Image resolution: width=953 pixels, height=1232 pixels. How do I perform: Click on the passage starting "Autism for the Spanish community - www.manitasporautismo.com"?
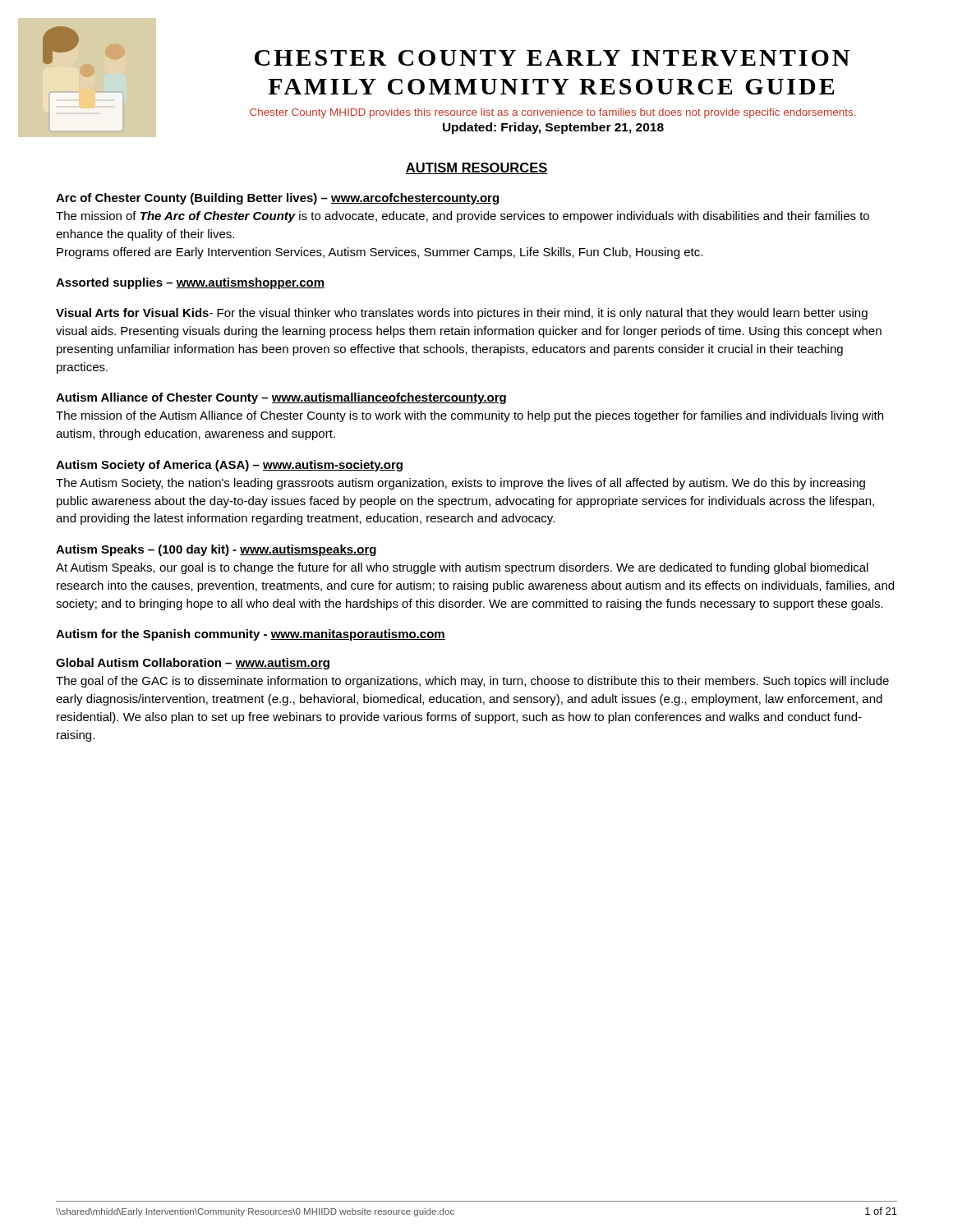[251, 635]
